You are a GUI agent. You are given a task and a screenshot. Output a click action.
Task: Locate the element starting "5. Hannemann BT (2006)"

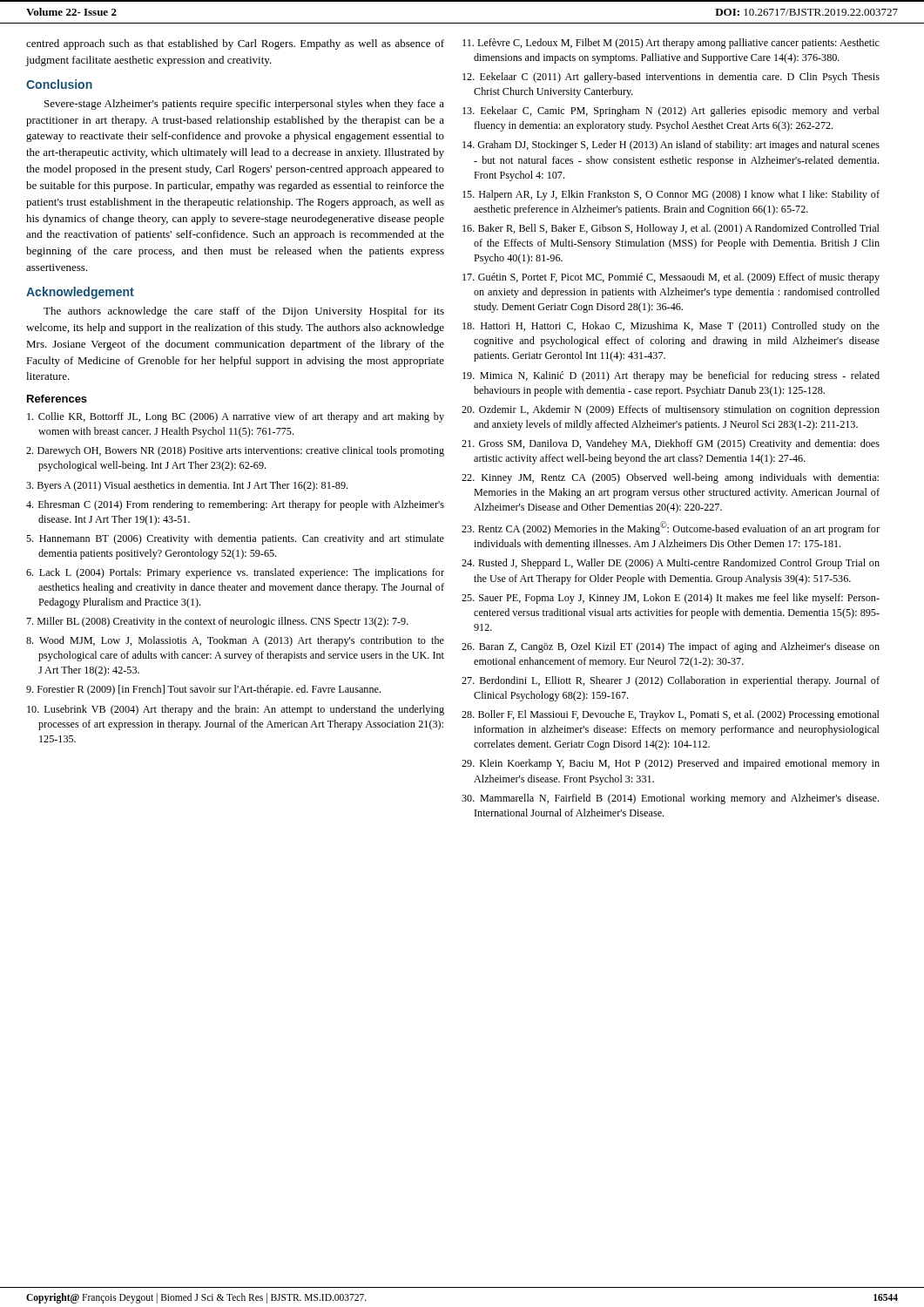pos(235,546)
